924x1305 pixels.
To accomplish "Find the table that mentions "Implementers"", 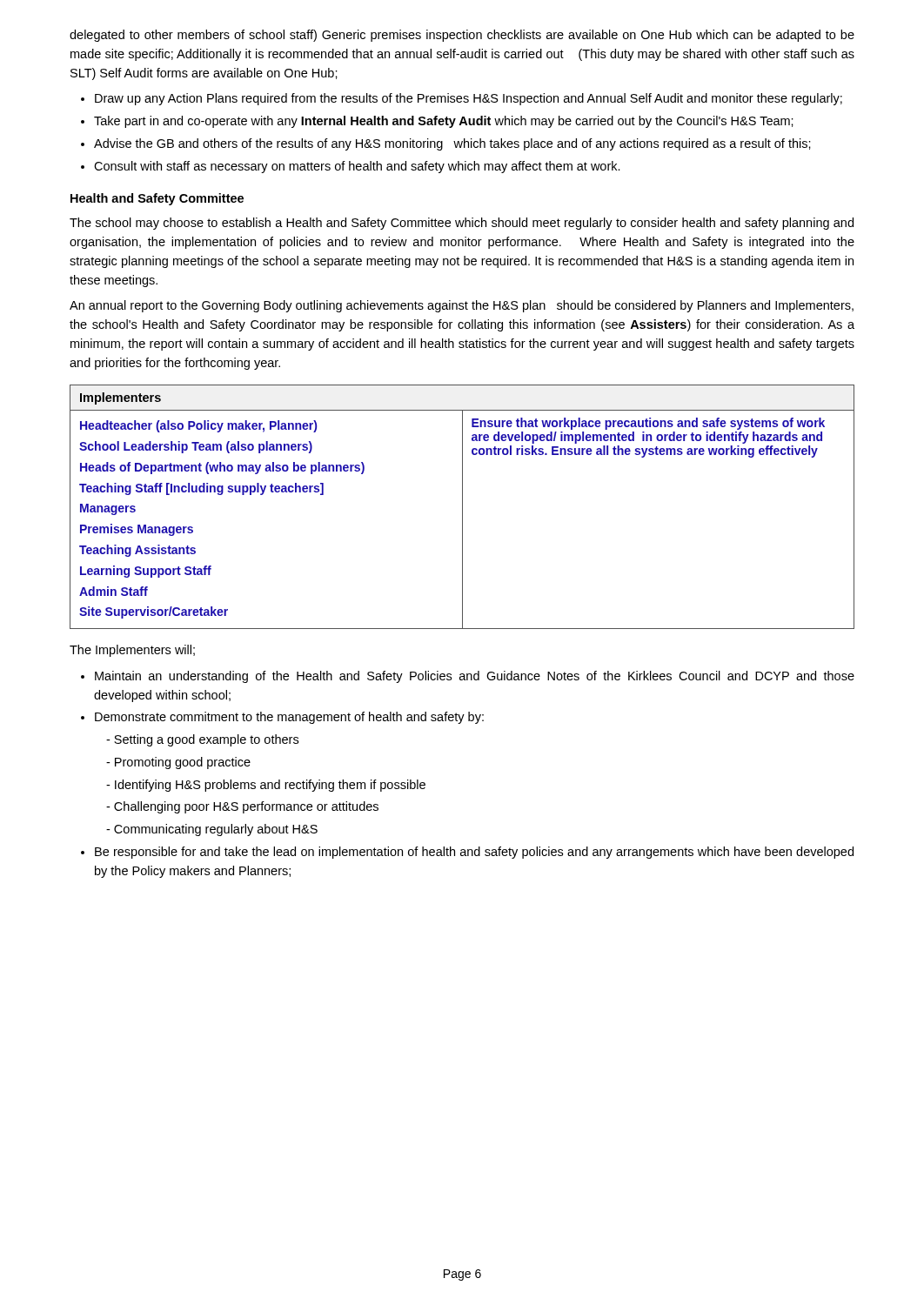I will [462, 507].
